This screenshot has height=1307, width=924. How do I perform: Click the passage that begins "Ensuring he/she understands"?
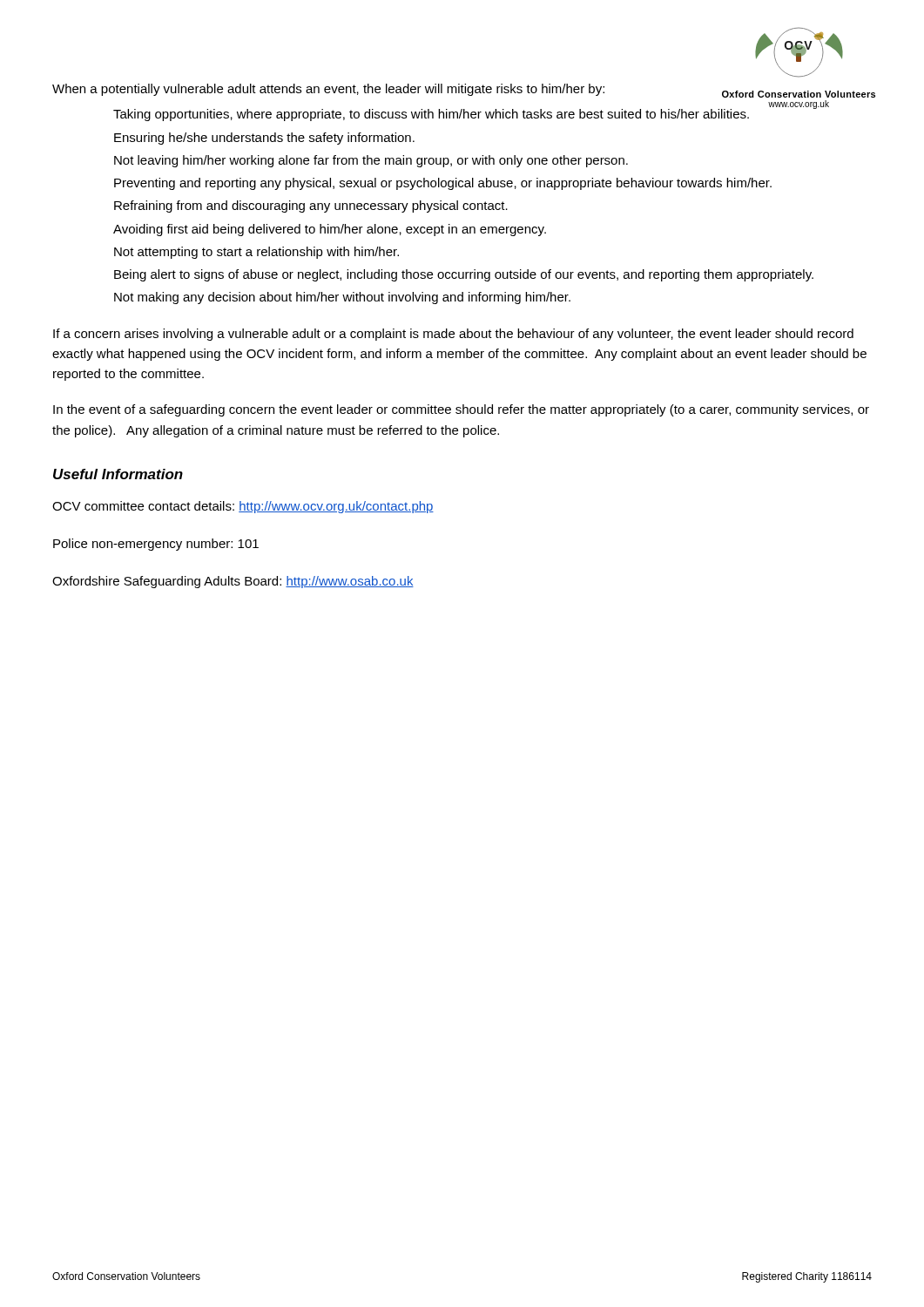click(x=264, y=137)
